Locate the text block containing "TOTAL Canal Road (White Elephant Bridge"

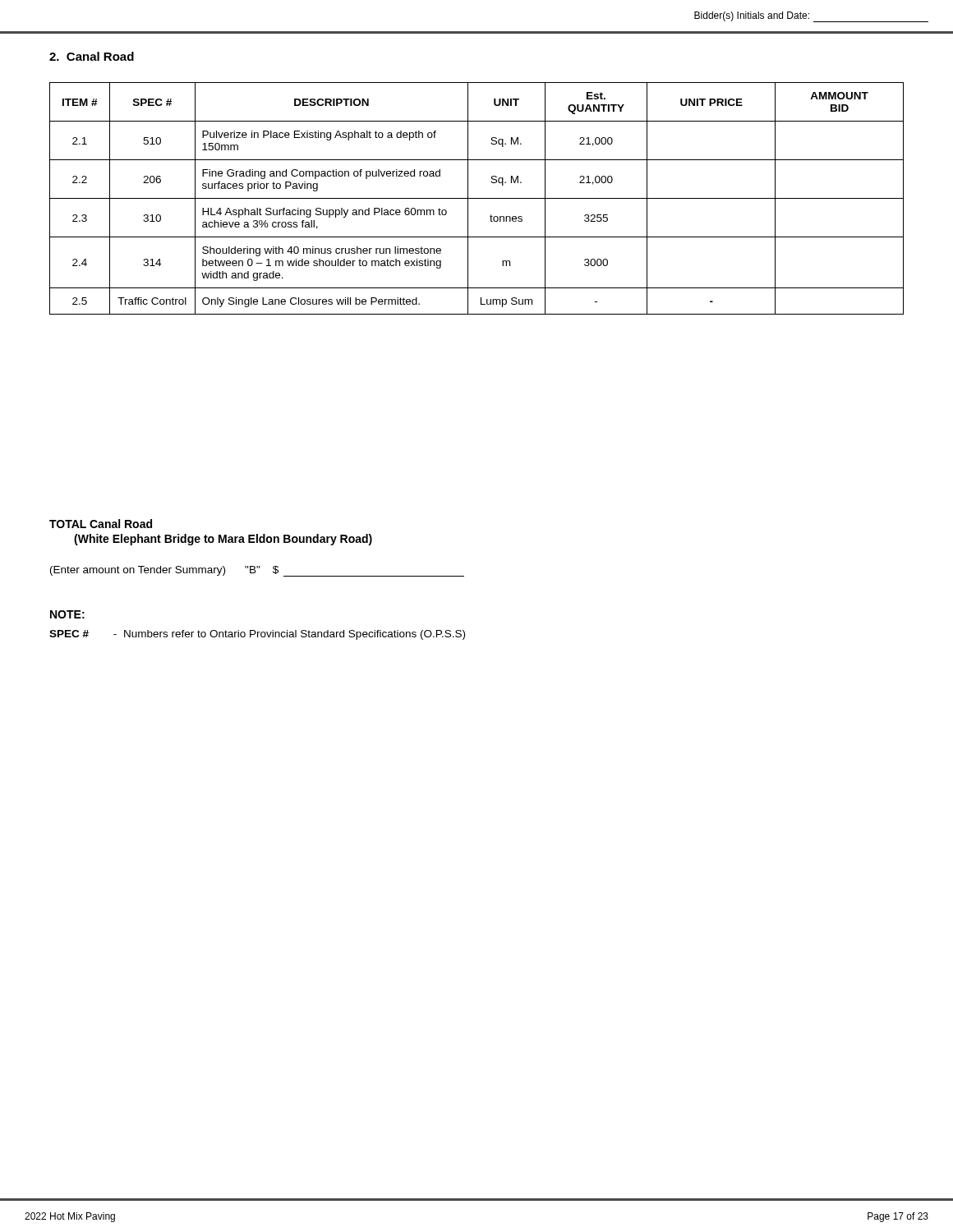[257, 547]
